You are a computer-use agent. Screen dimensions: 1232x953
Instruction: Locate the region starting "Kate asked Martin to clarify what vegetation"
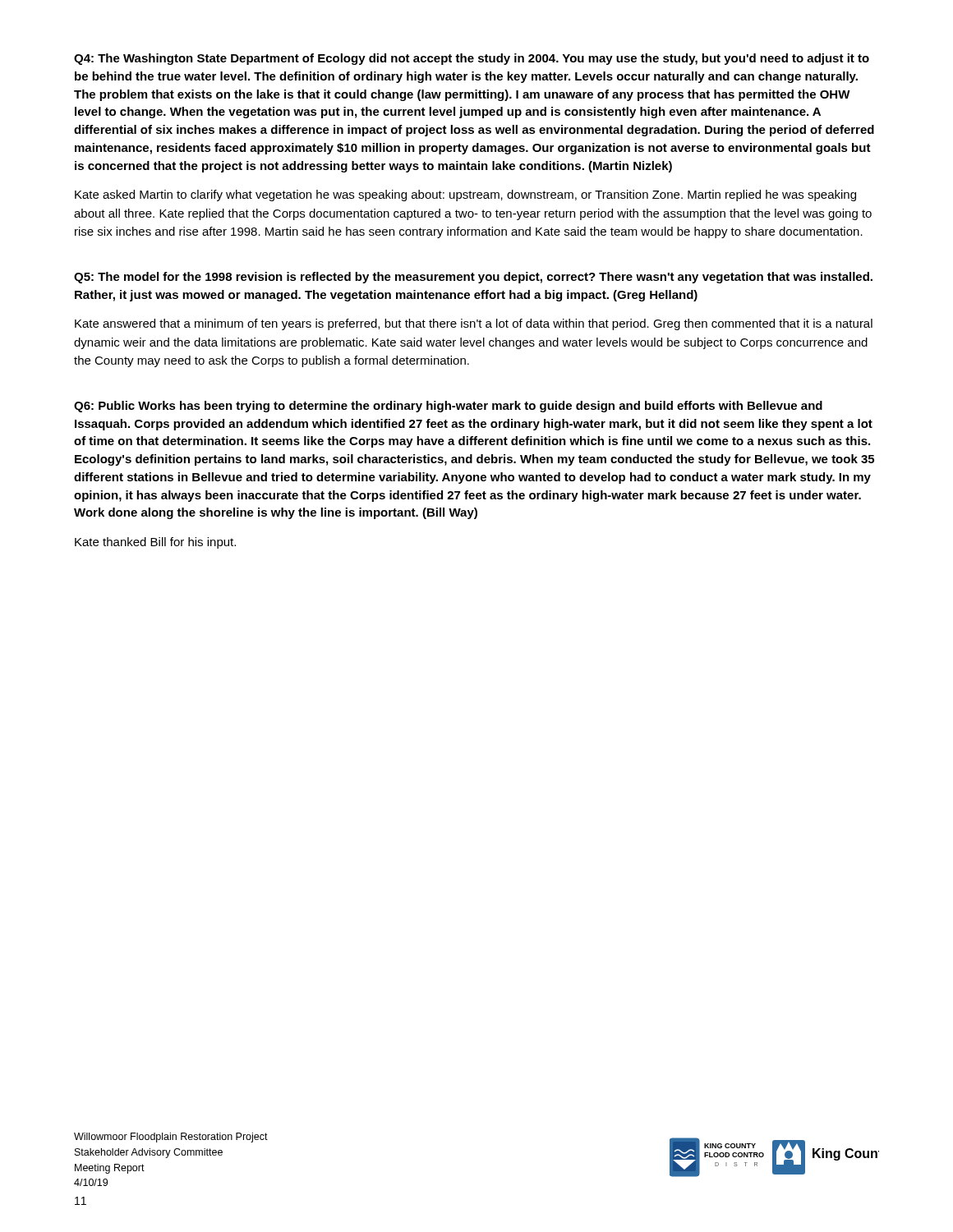[x=473, y=213]
